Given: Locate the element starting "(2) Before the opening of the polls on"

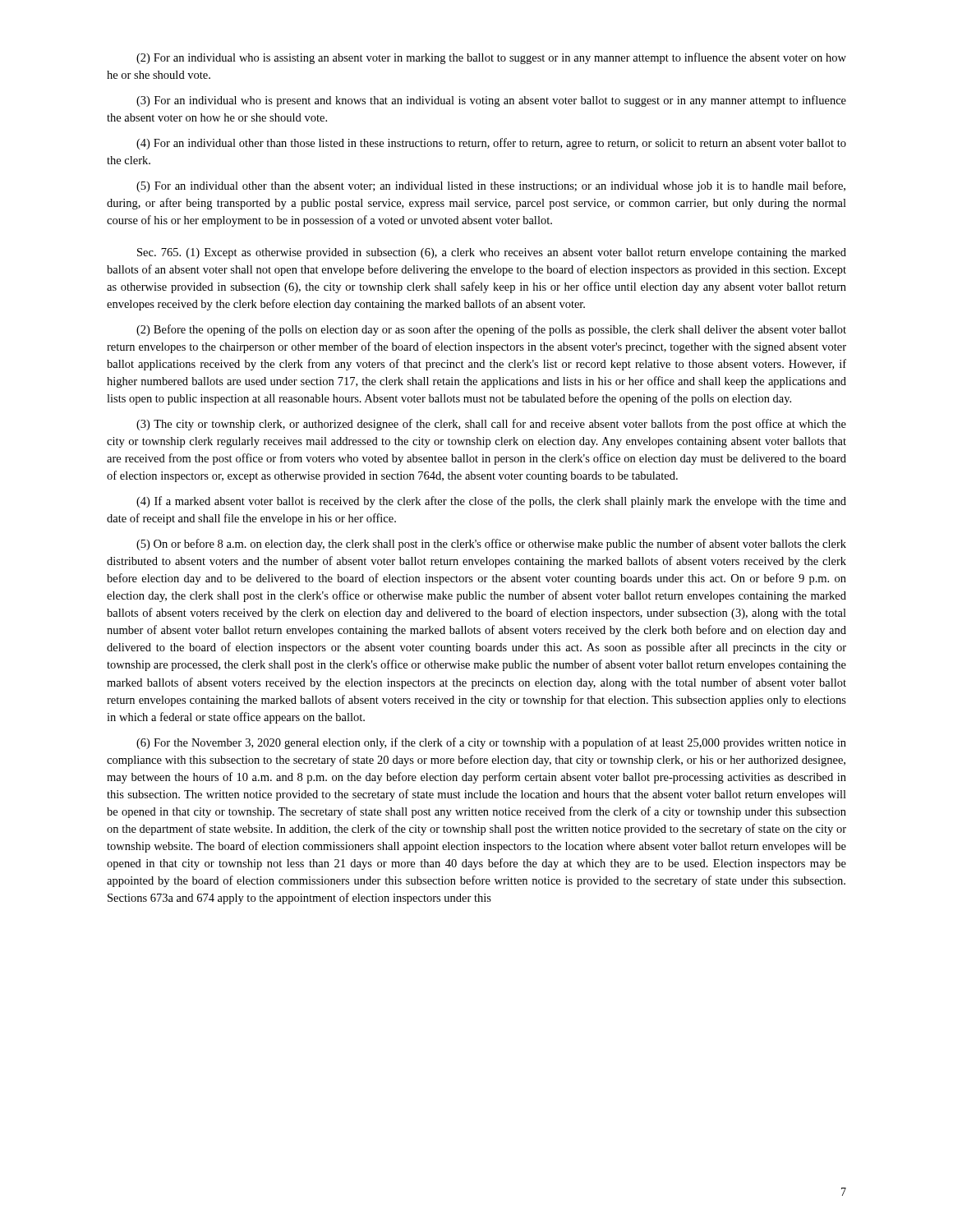Looking at the screenshot, I should 476,364.
